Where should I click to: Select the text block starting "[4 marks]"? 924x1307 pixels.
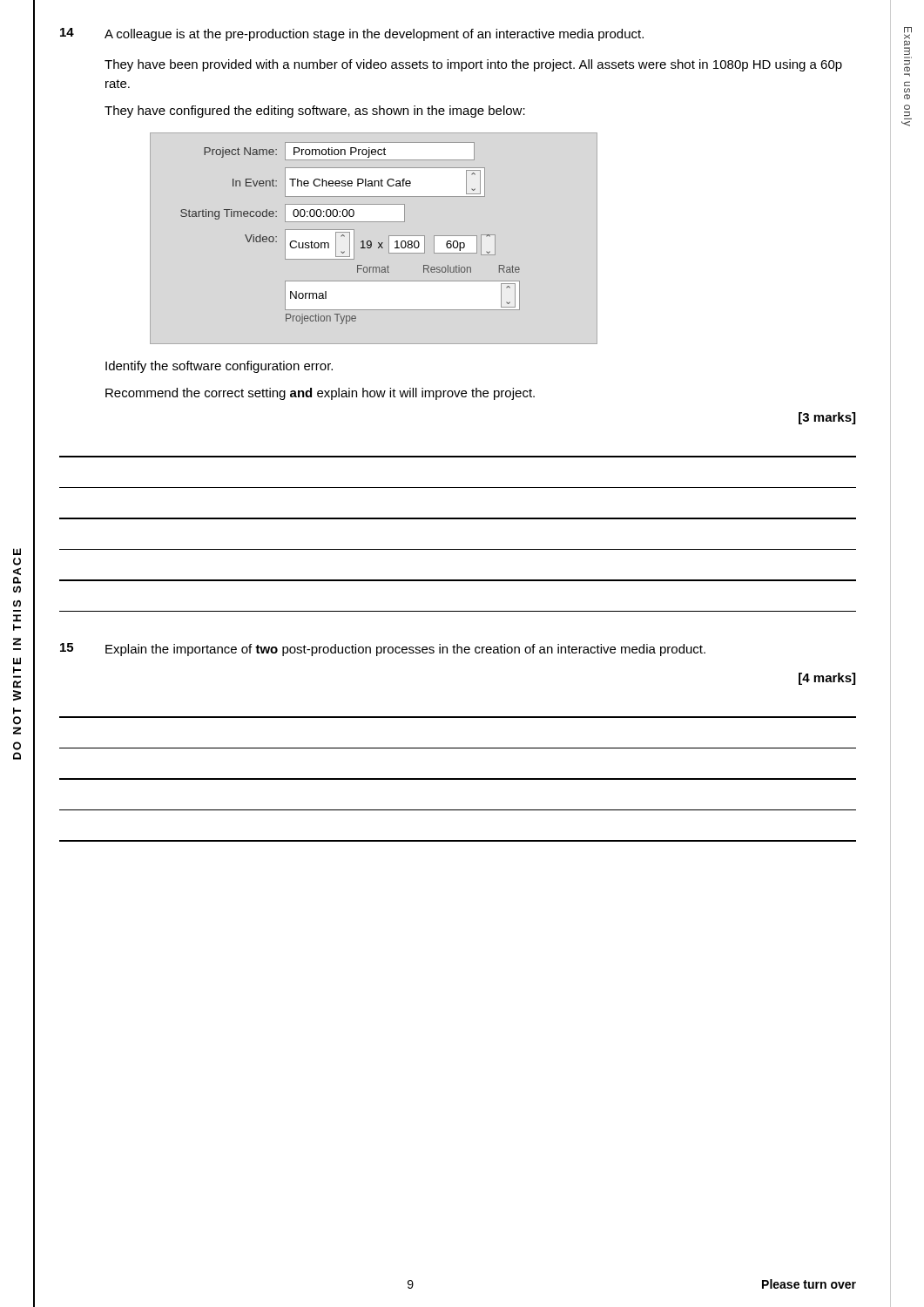827,677
